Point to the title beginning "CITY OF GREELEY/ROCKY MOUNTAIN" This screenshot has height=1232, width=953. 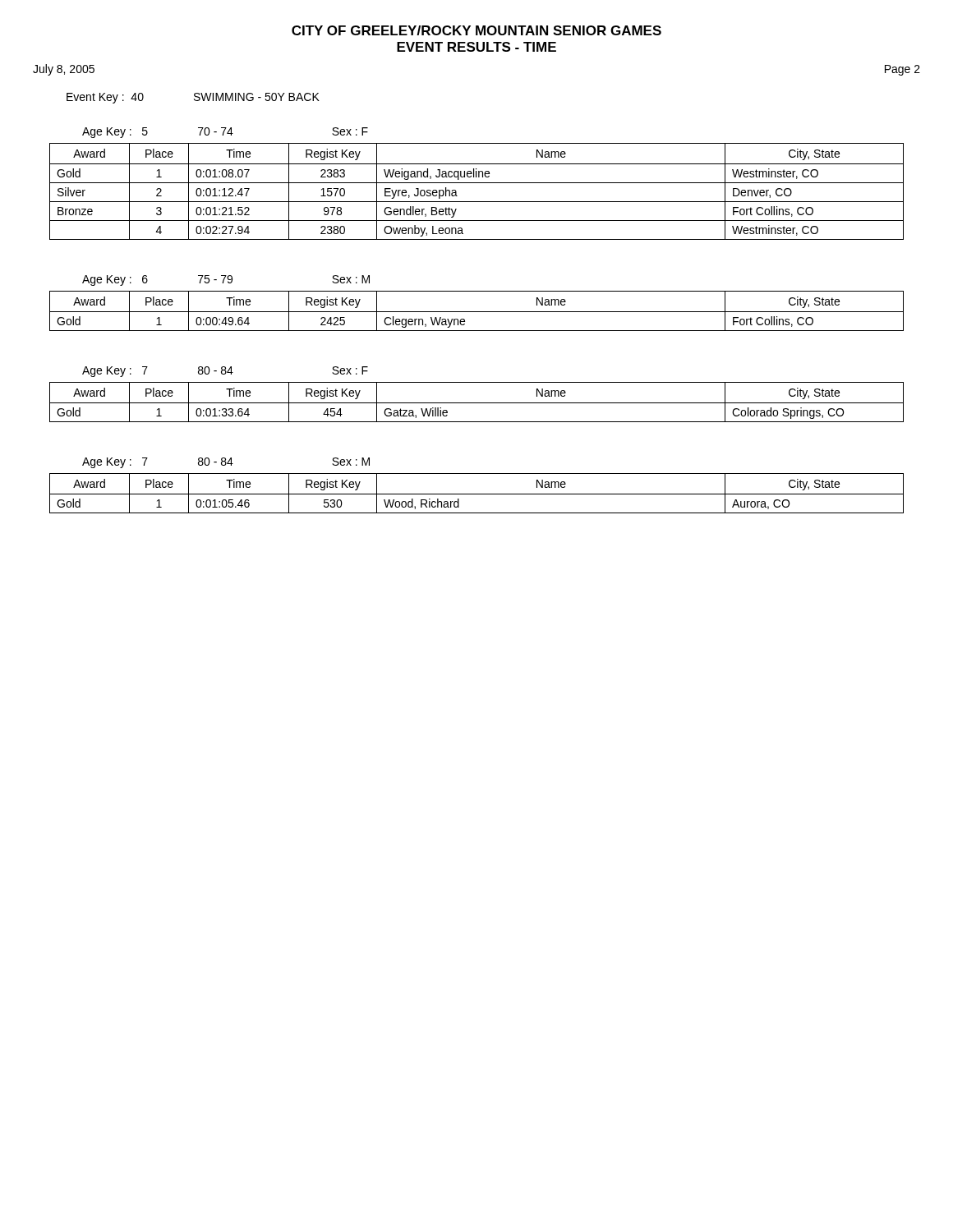pos(476,39)
